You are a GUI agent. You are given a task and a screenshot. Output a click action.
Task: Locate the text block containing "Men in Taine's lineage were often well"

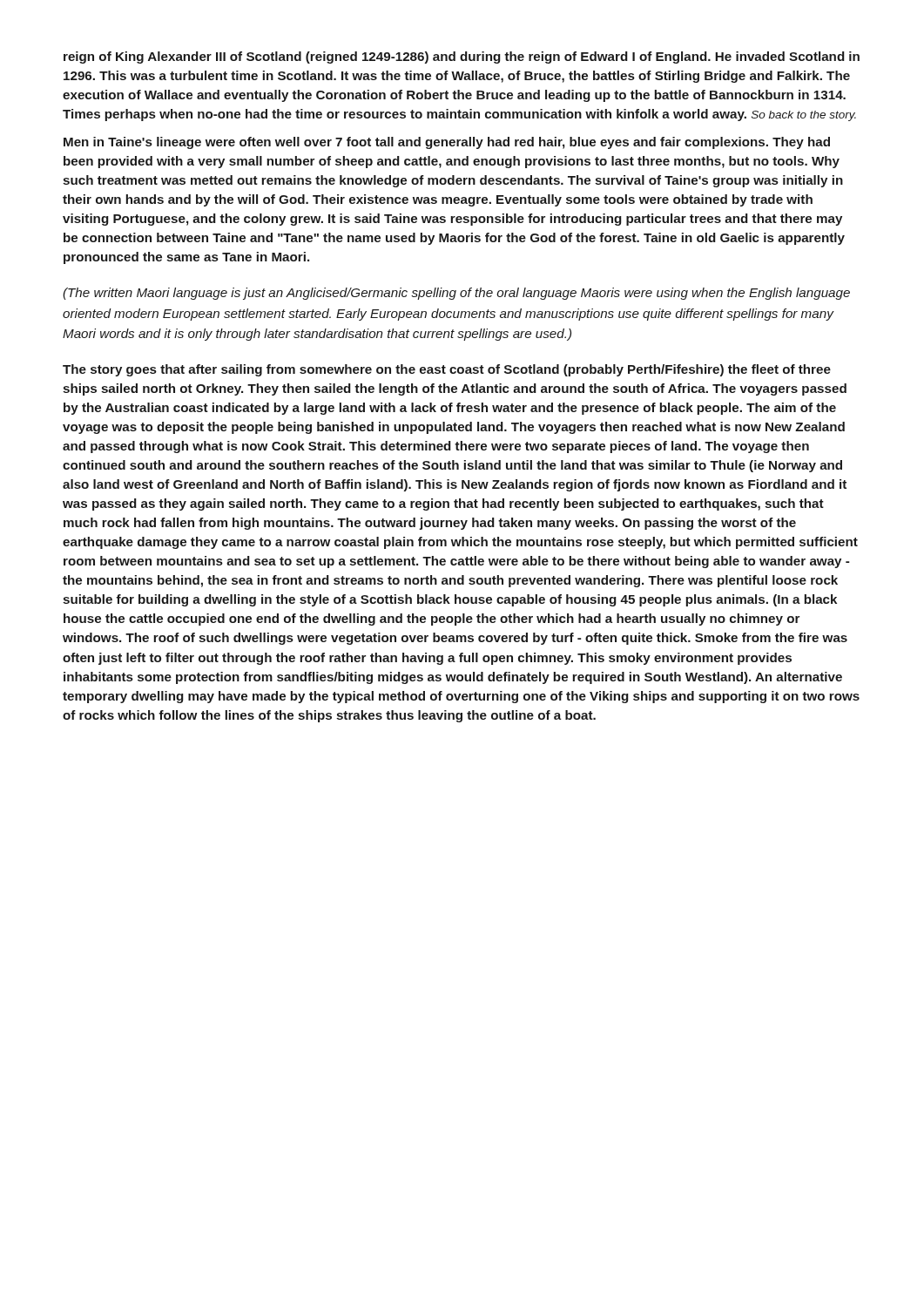pos(454,199)
